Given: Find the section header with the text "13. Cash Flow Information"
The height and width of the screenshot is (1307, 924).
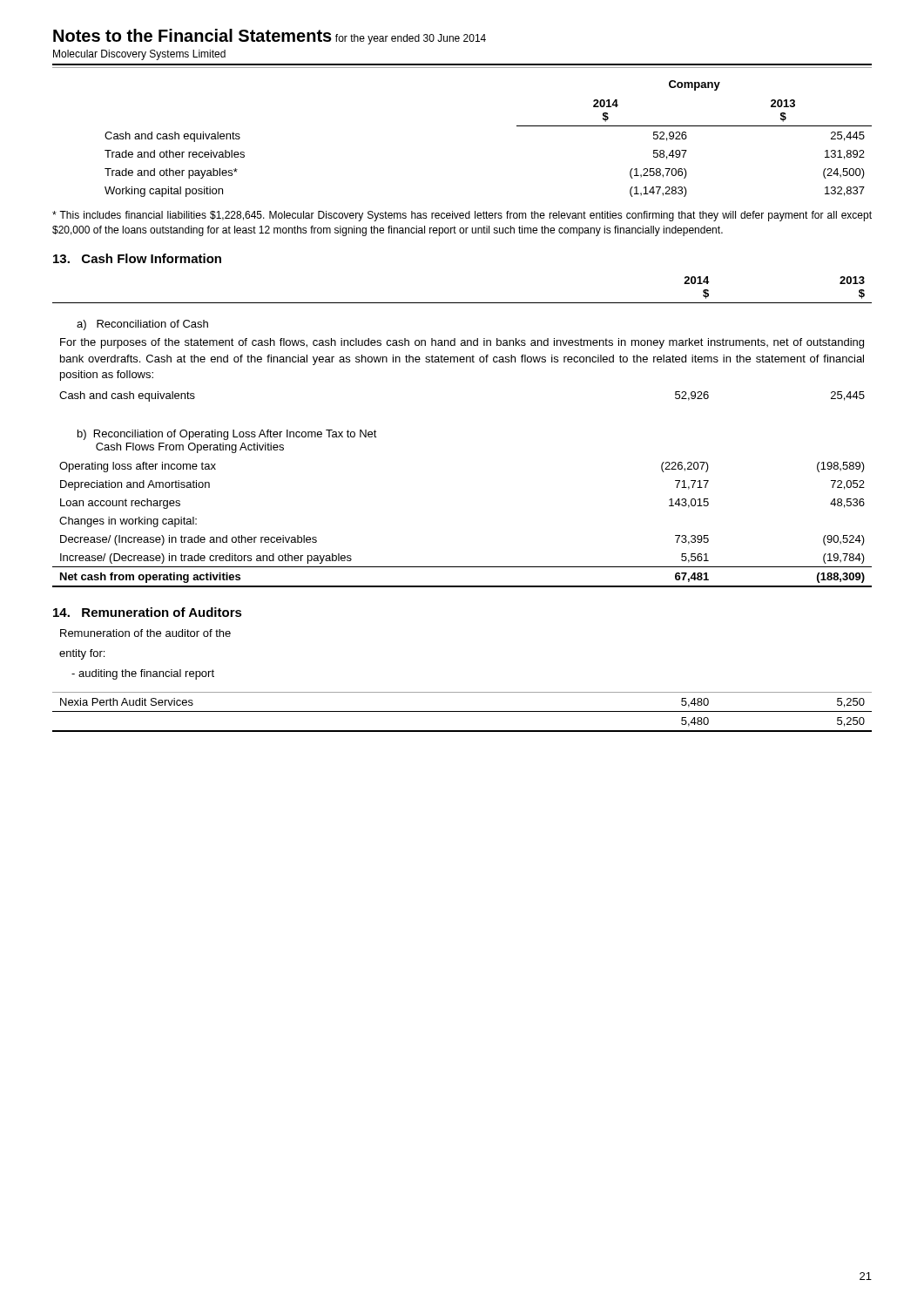Looking at the screenshot, I should click(x=137, y=258).
